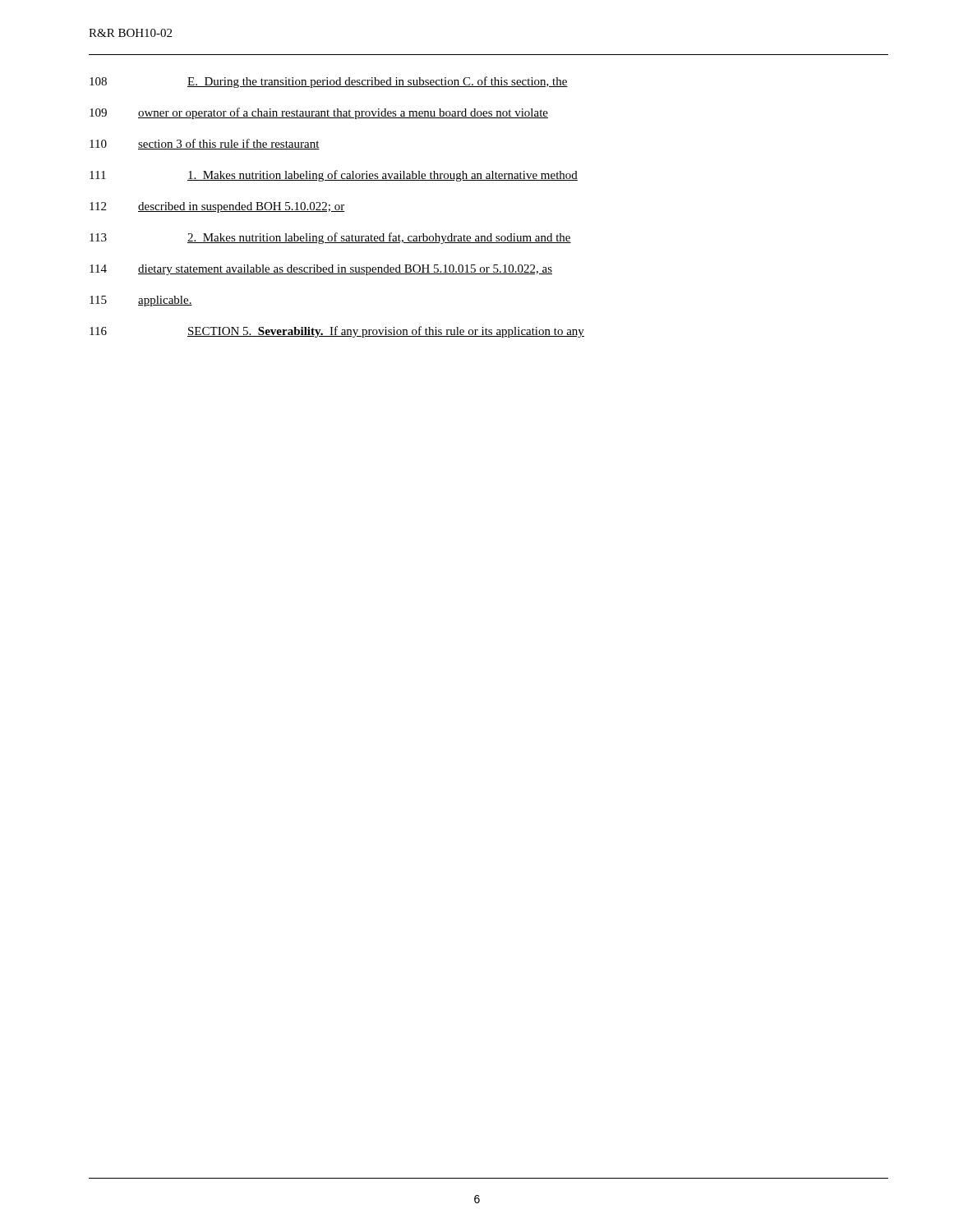Image resolution: width=954 pixels, height=1232 pixels.
Task: Select the text block starting "116 SECTION 5. Severability."
Action: 488,328
